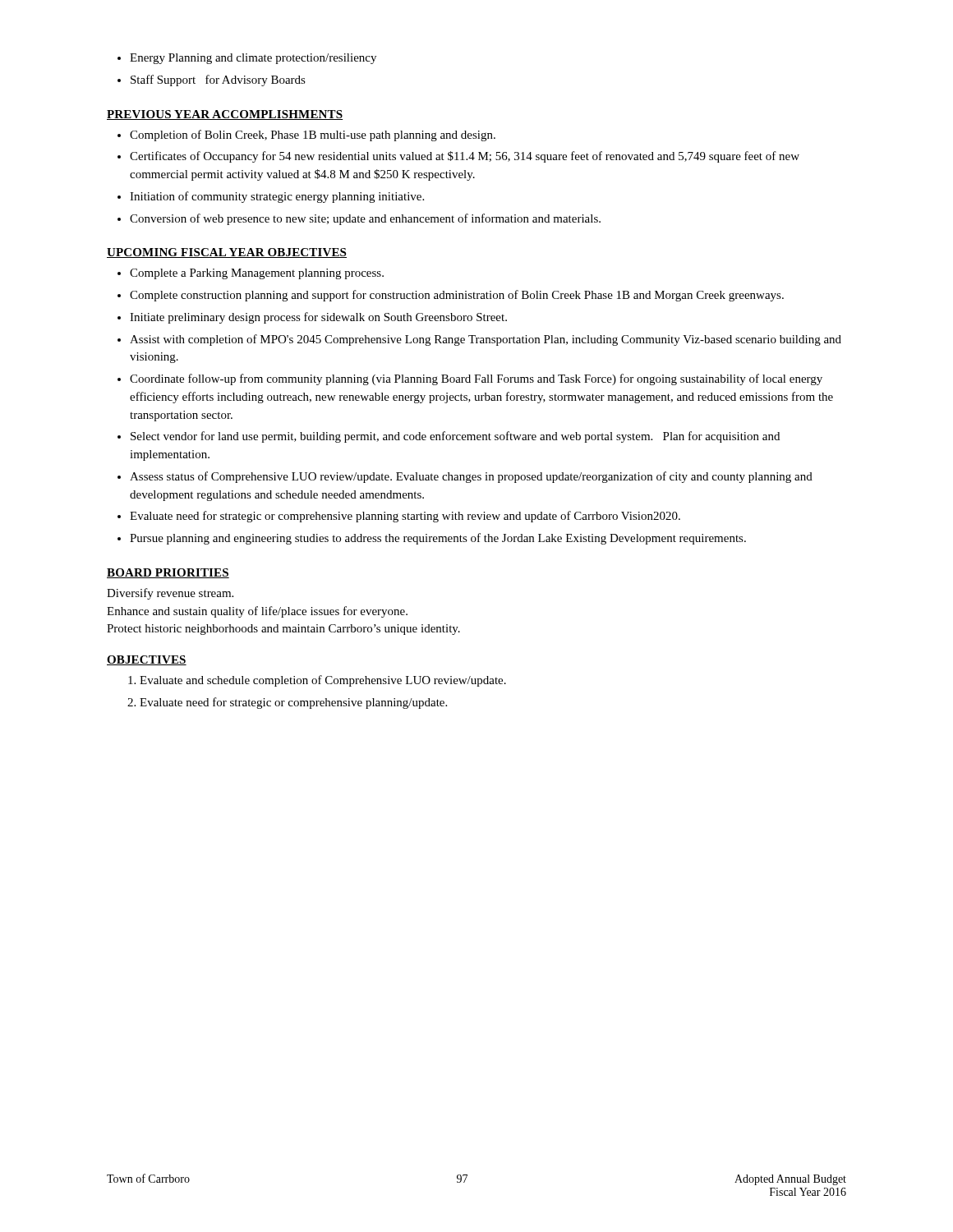Point to the text starting "Assist with completion of"
The image size is (953, 1232).
tap(488, 348)
